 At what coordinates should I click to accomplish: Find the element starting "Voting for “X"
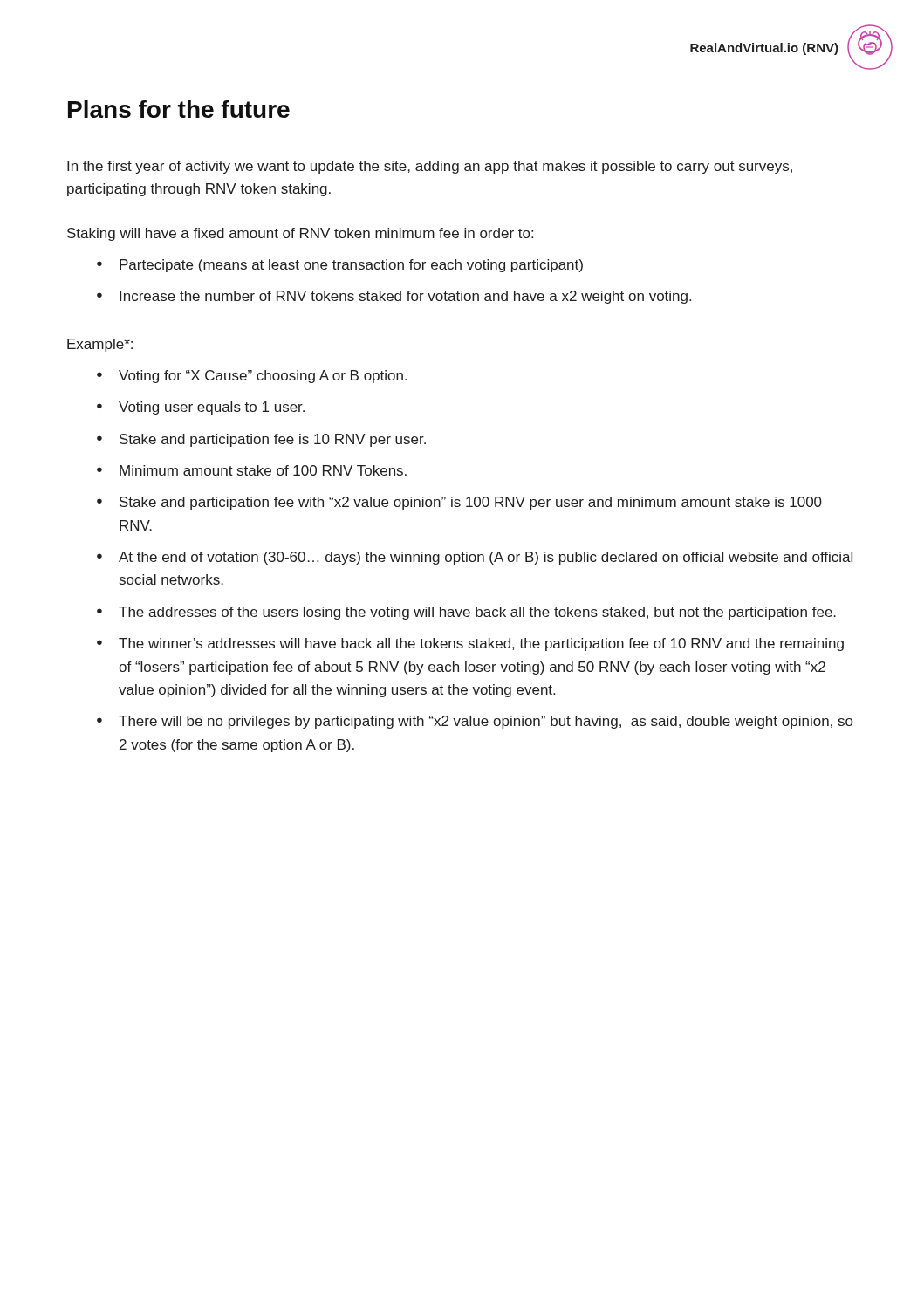pos(263,376)
